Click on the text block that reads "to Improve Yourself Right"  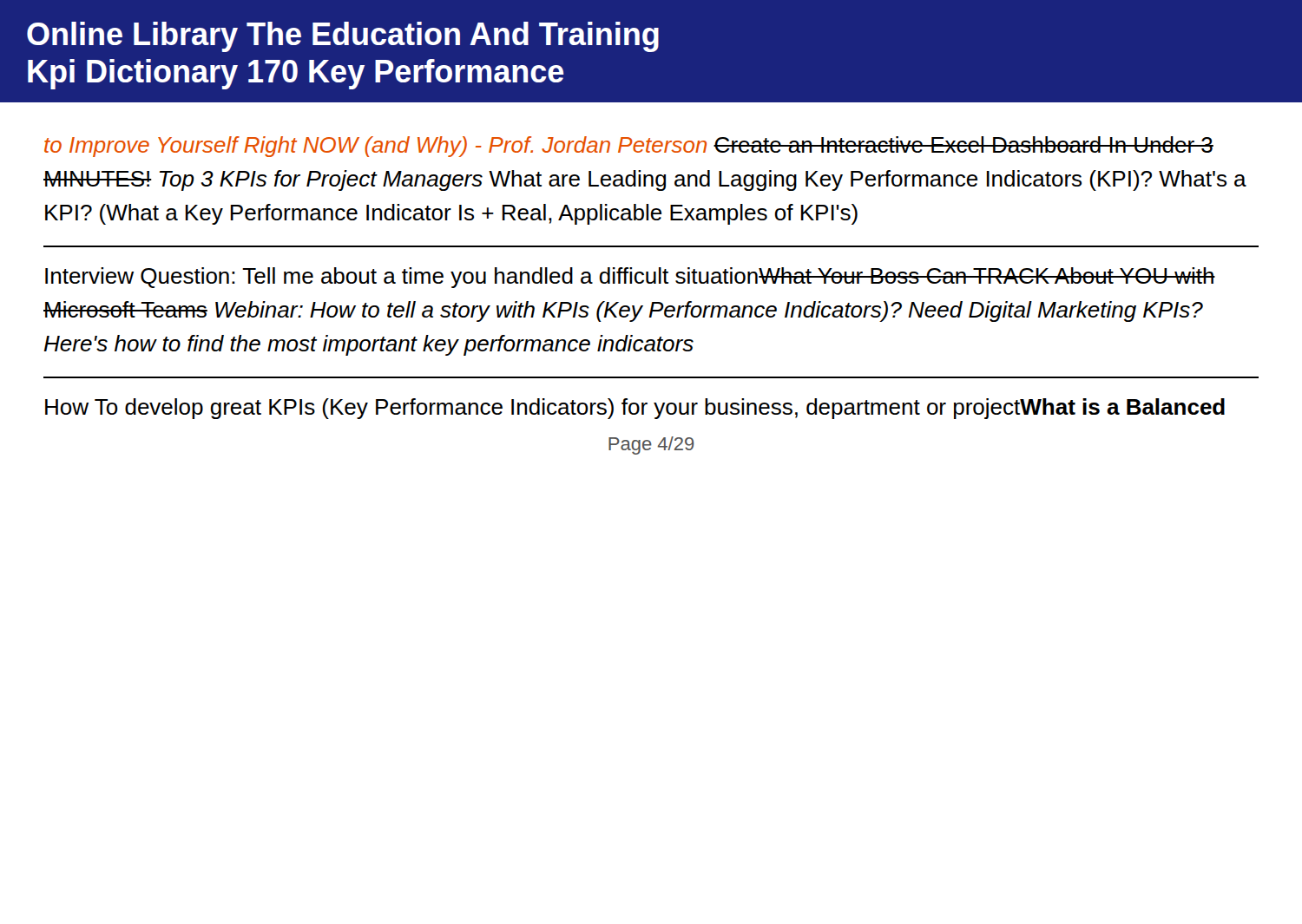pyautogui.click(x=645, y=179)
